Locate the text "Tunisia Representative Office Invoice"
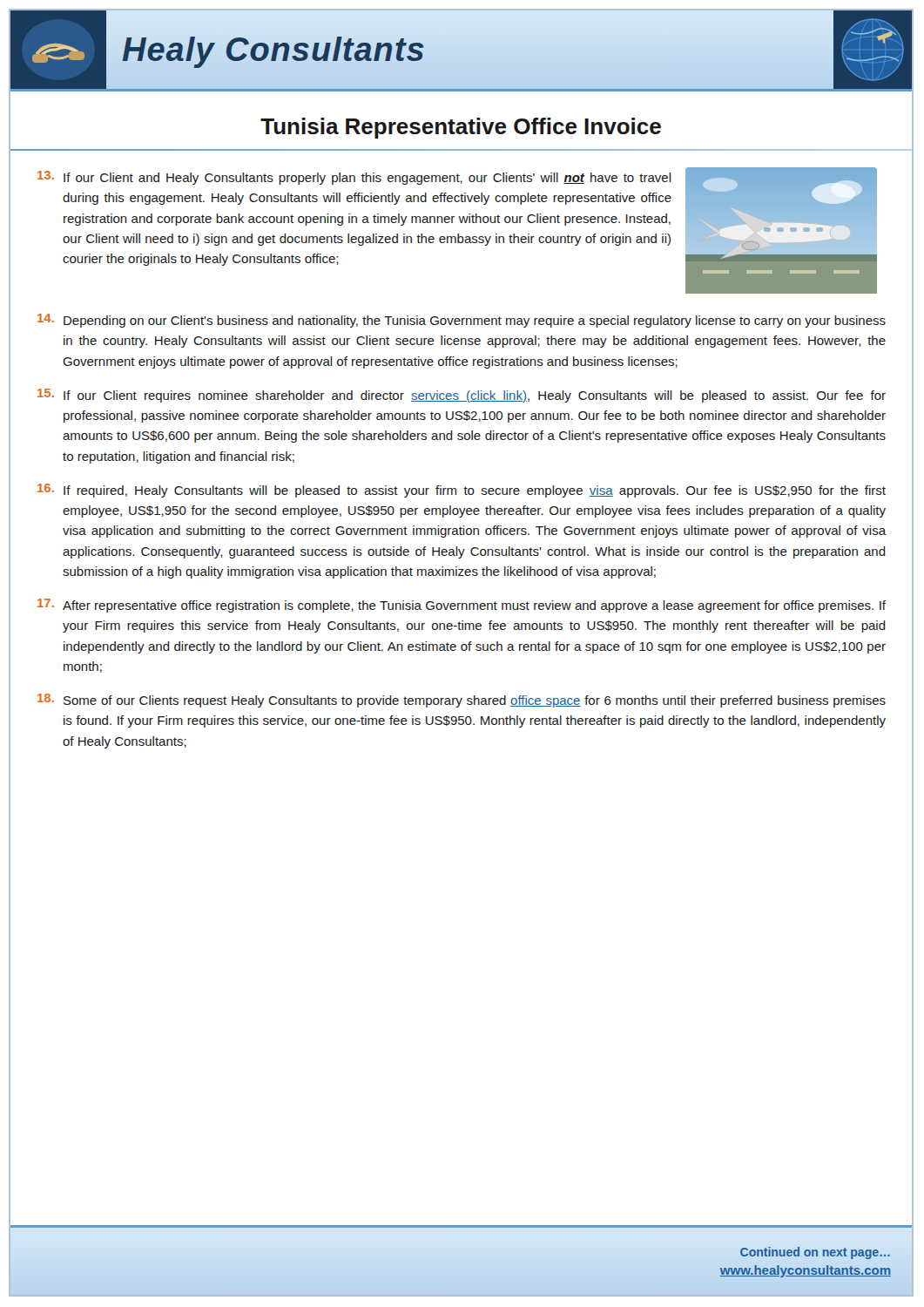This screenshot has height=1307, width=924. click(461, 132)
